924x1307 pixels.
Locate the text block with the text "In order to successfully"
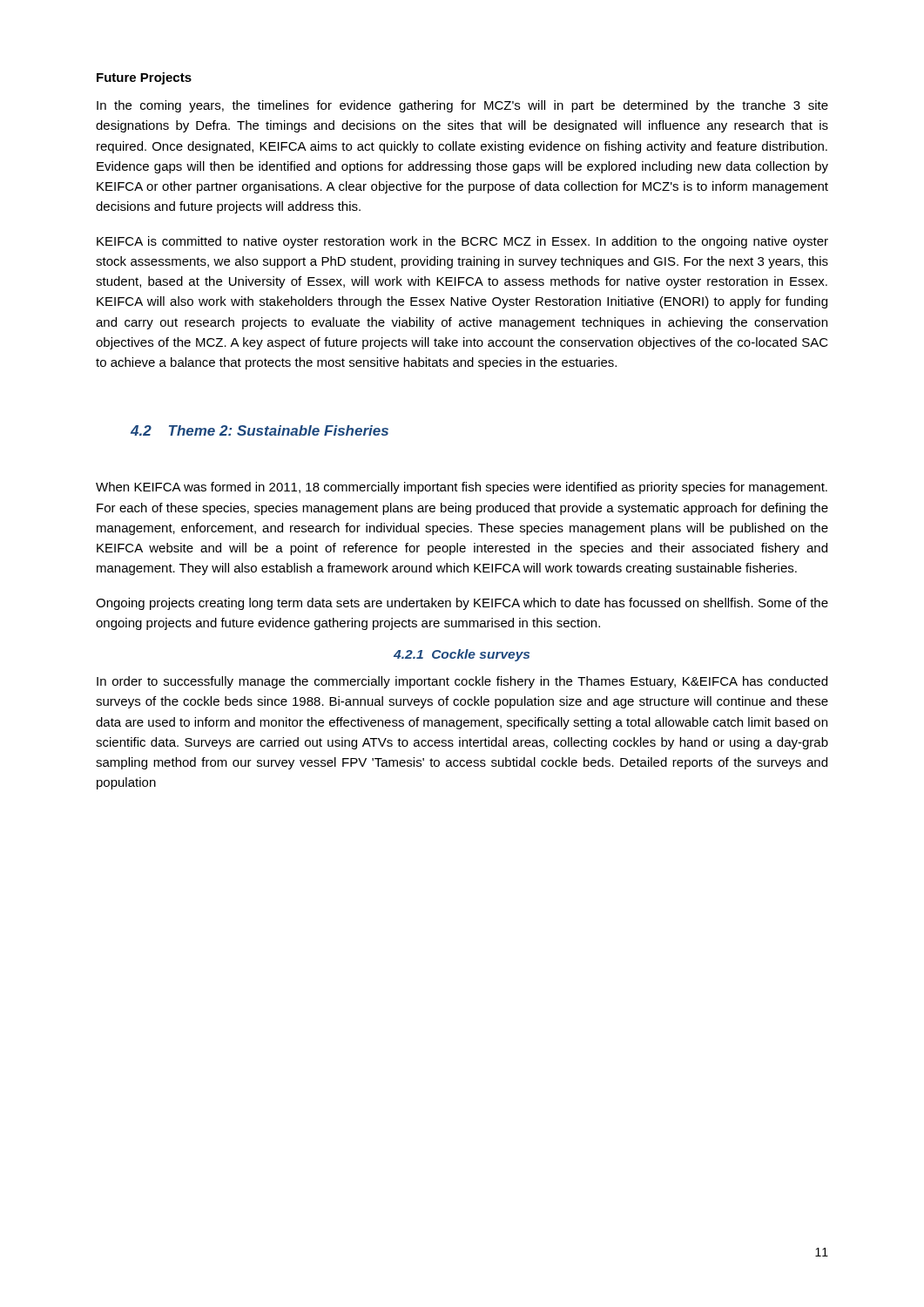[462, 732]
